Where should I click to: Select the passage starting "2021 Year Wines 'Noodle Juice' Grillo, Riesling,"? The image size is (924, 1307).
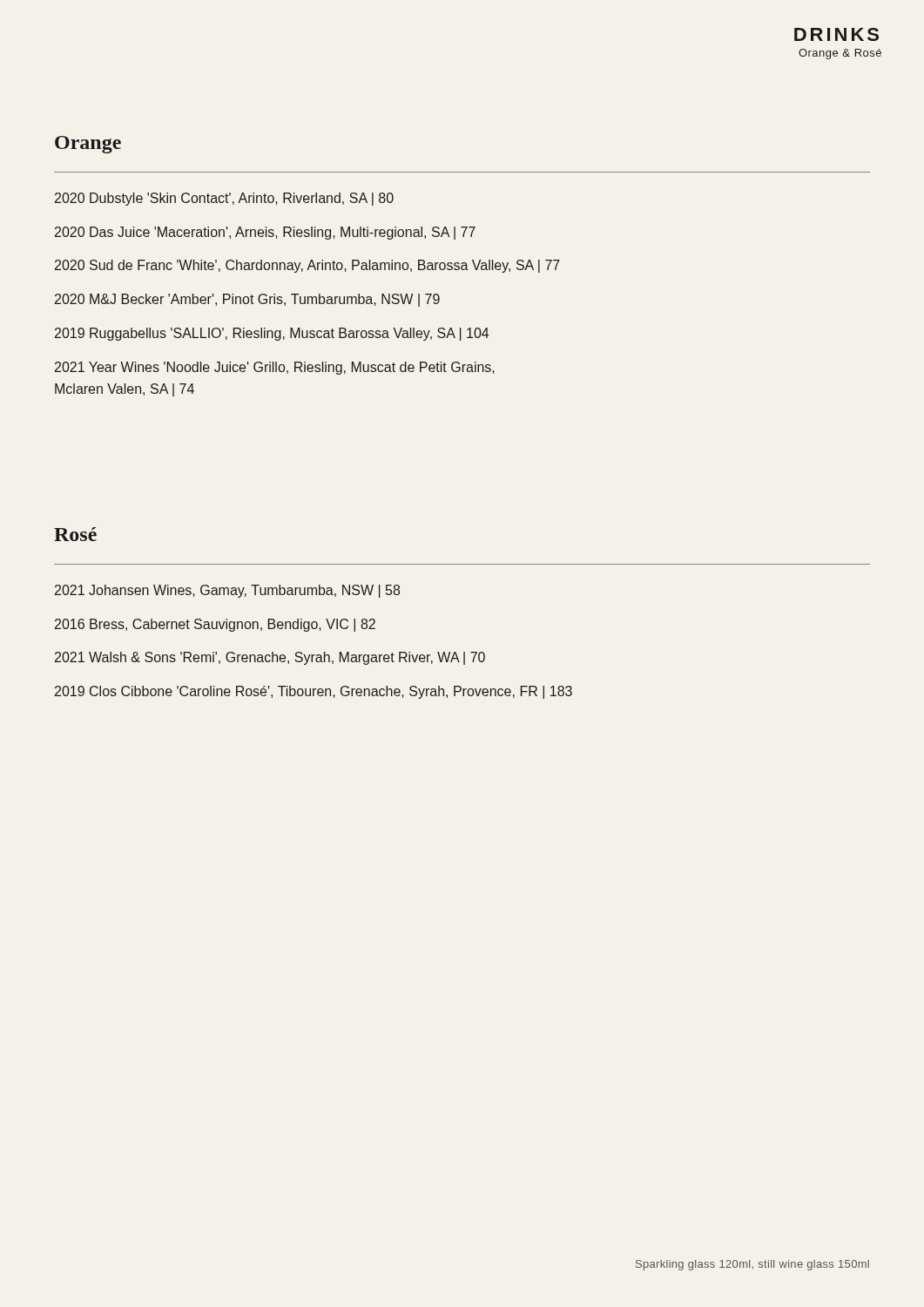(x=275, y=378)
